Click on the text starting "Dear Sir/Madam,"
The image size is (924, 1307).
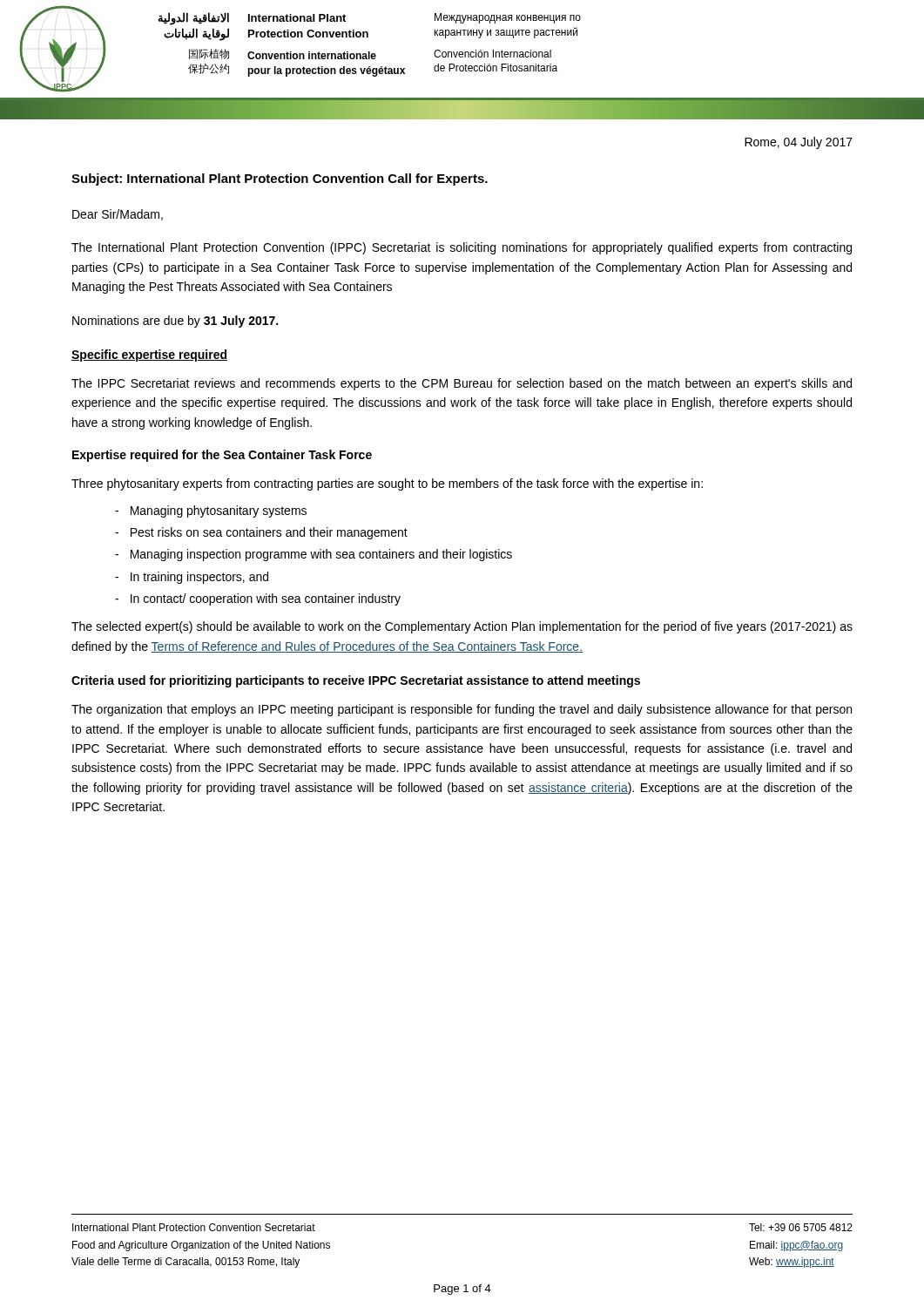pos(117,214)
